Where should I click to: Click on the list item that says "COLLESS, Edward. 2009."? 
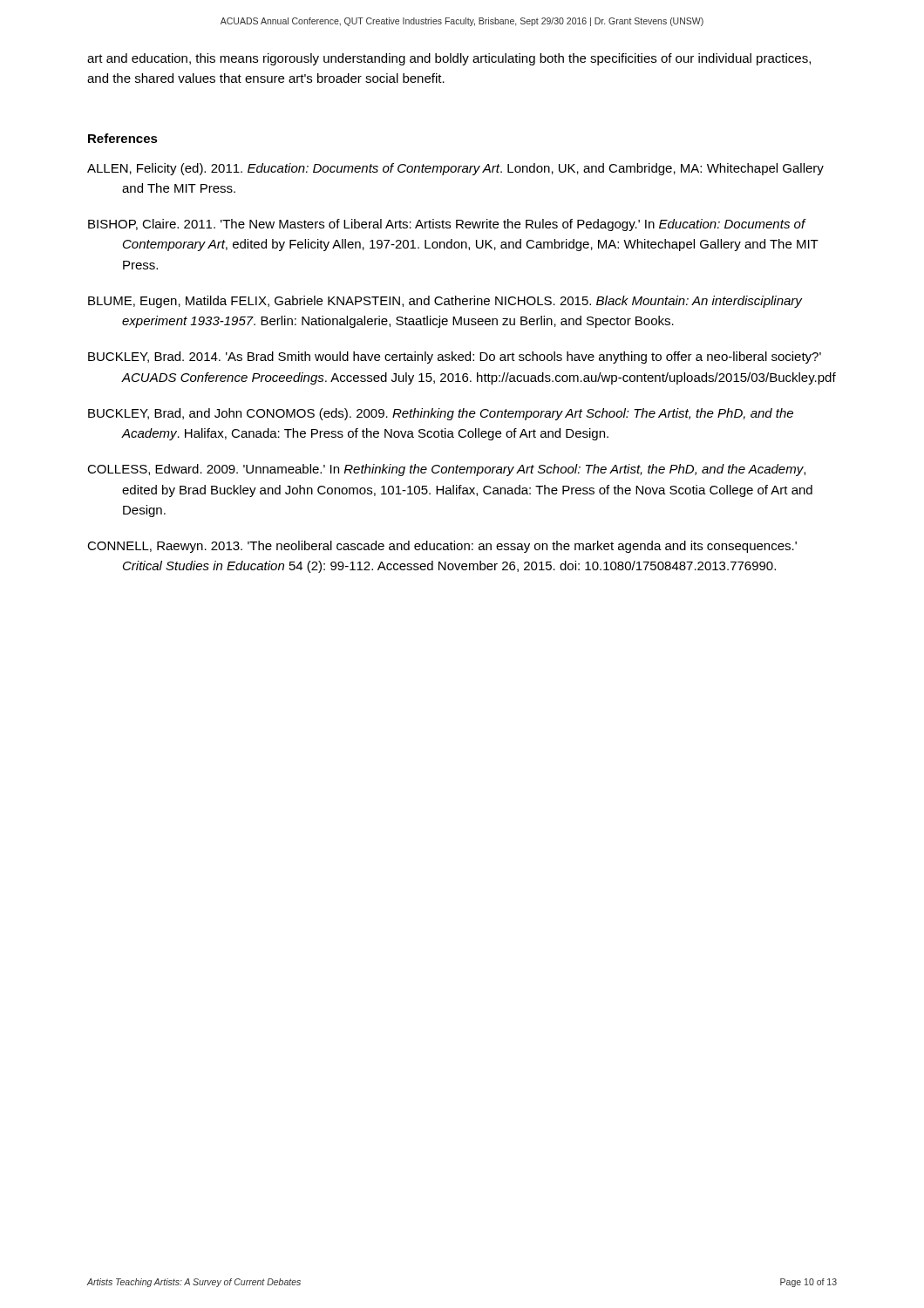450,489
